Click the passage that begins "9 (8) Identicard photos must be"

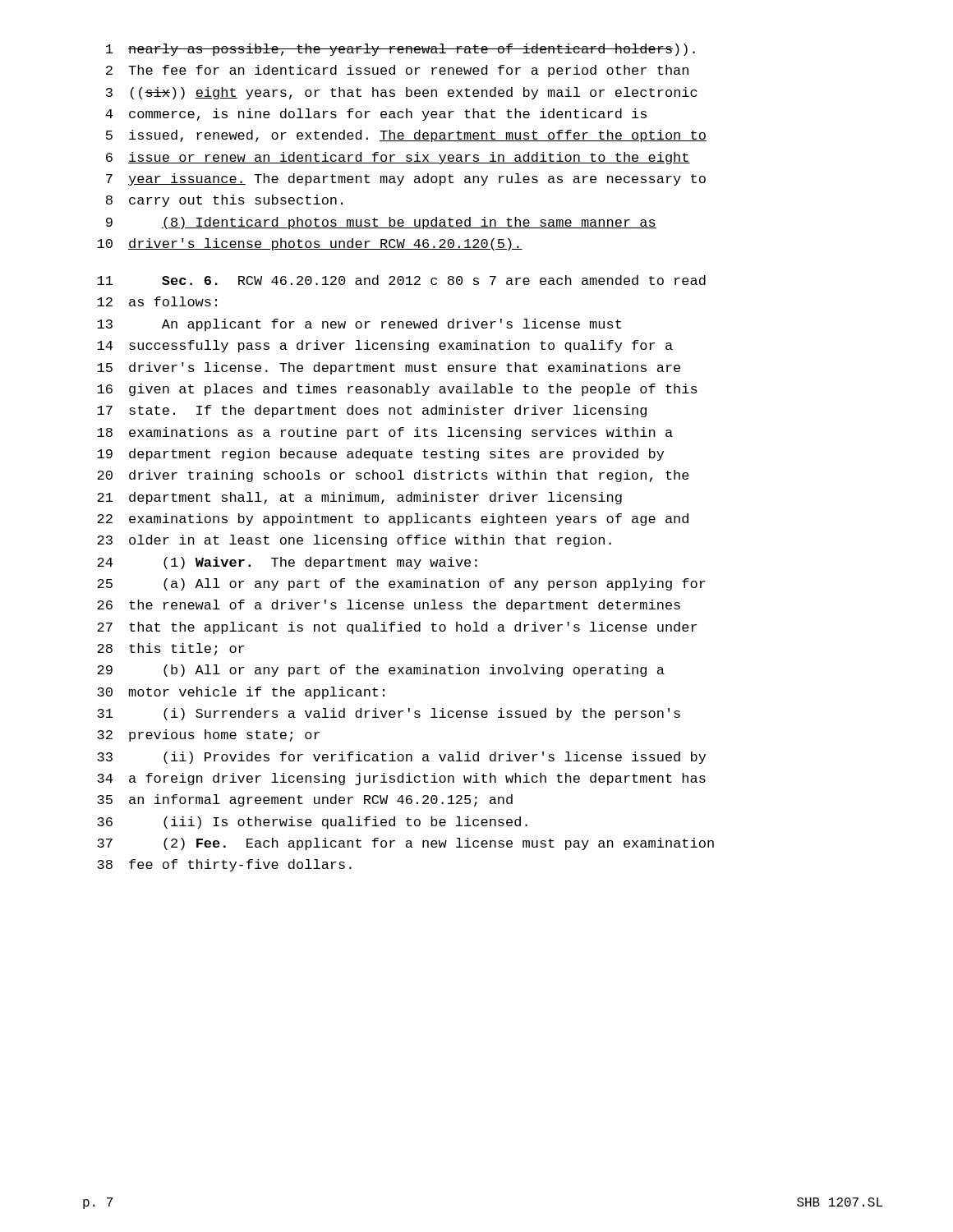pyautogui.click(x=369, y=223)
